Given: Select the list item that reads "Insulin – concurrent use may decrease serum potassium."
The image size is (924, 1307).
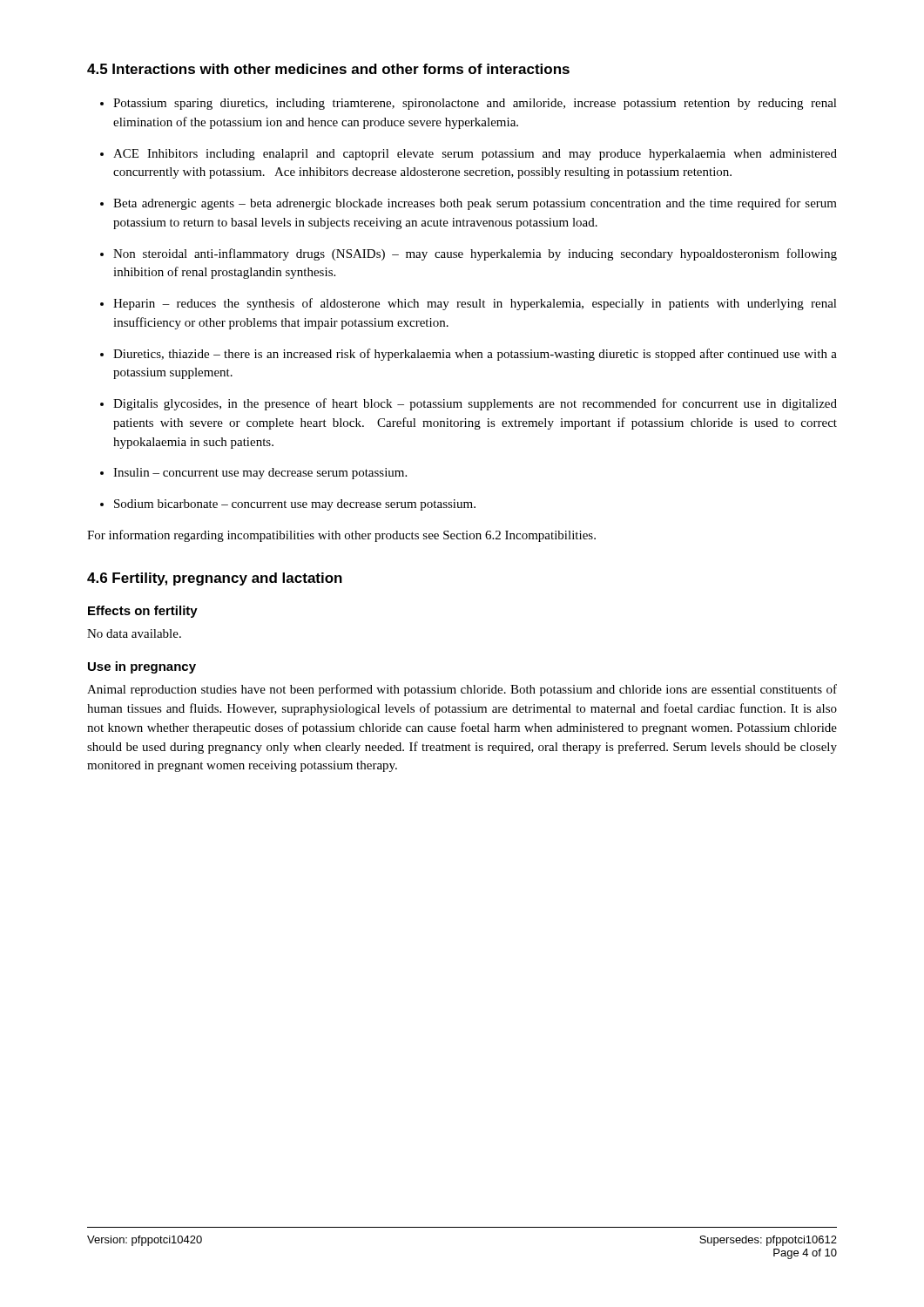Looking at the screenshot, I should click(260, 472).
